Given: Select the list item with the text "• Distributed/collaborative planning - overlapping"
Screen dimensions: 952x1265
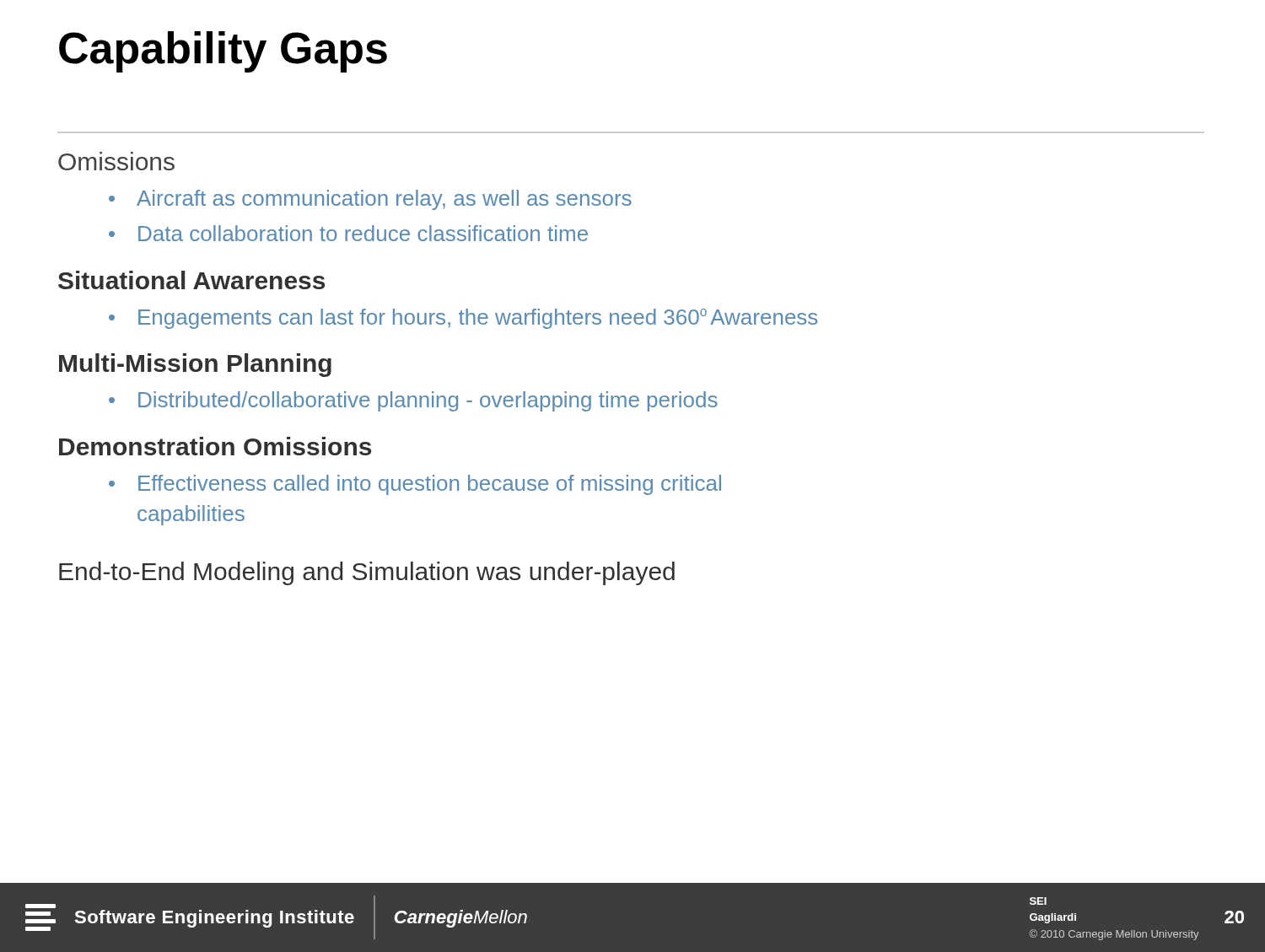Looking at the screenshot, I should (x=656, y=400).
